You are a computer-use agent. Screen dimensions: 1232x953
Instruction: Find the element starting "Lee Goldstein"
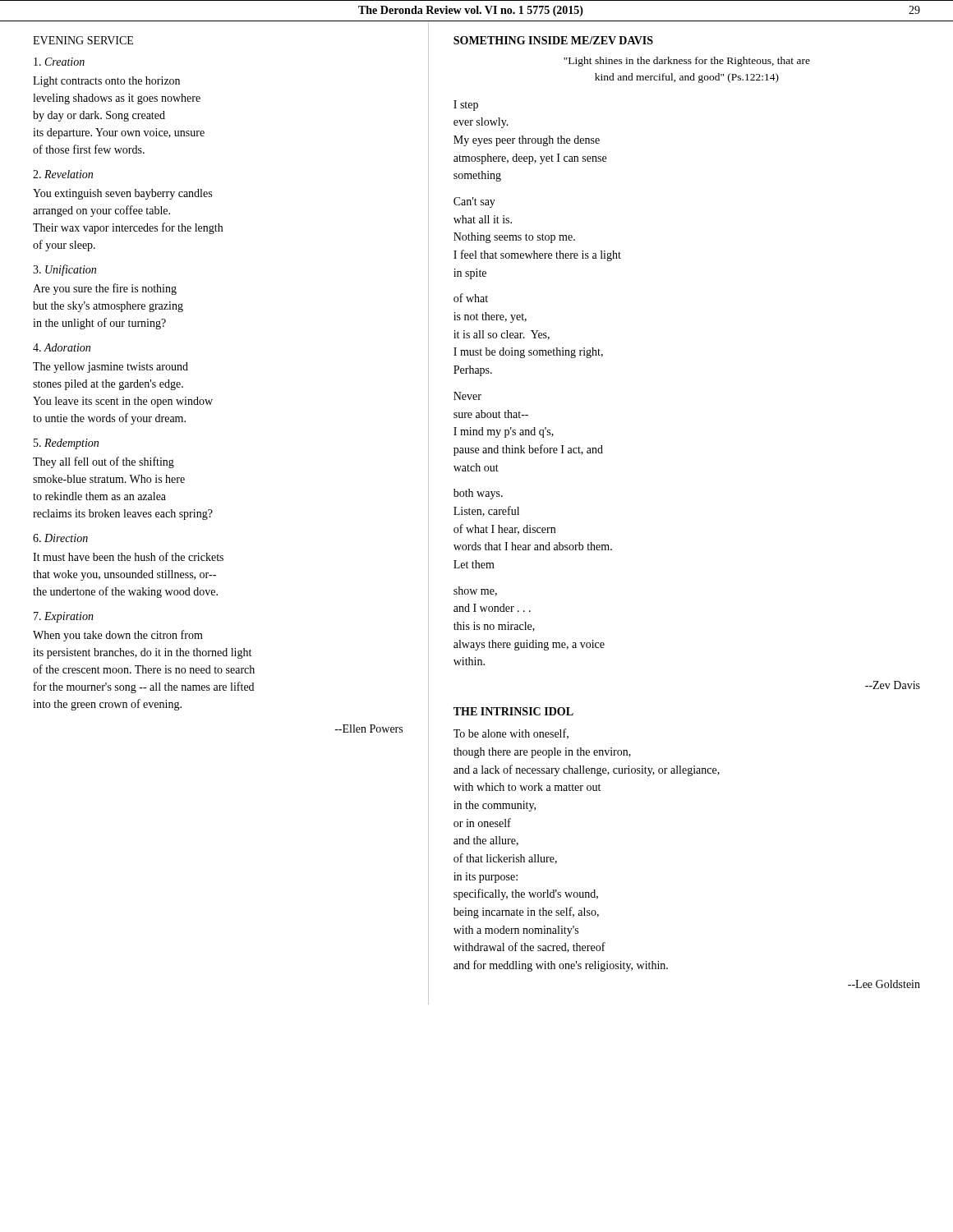point(884,984)
